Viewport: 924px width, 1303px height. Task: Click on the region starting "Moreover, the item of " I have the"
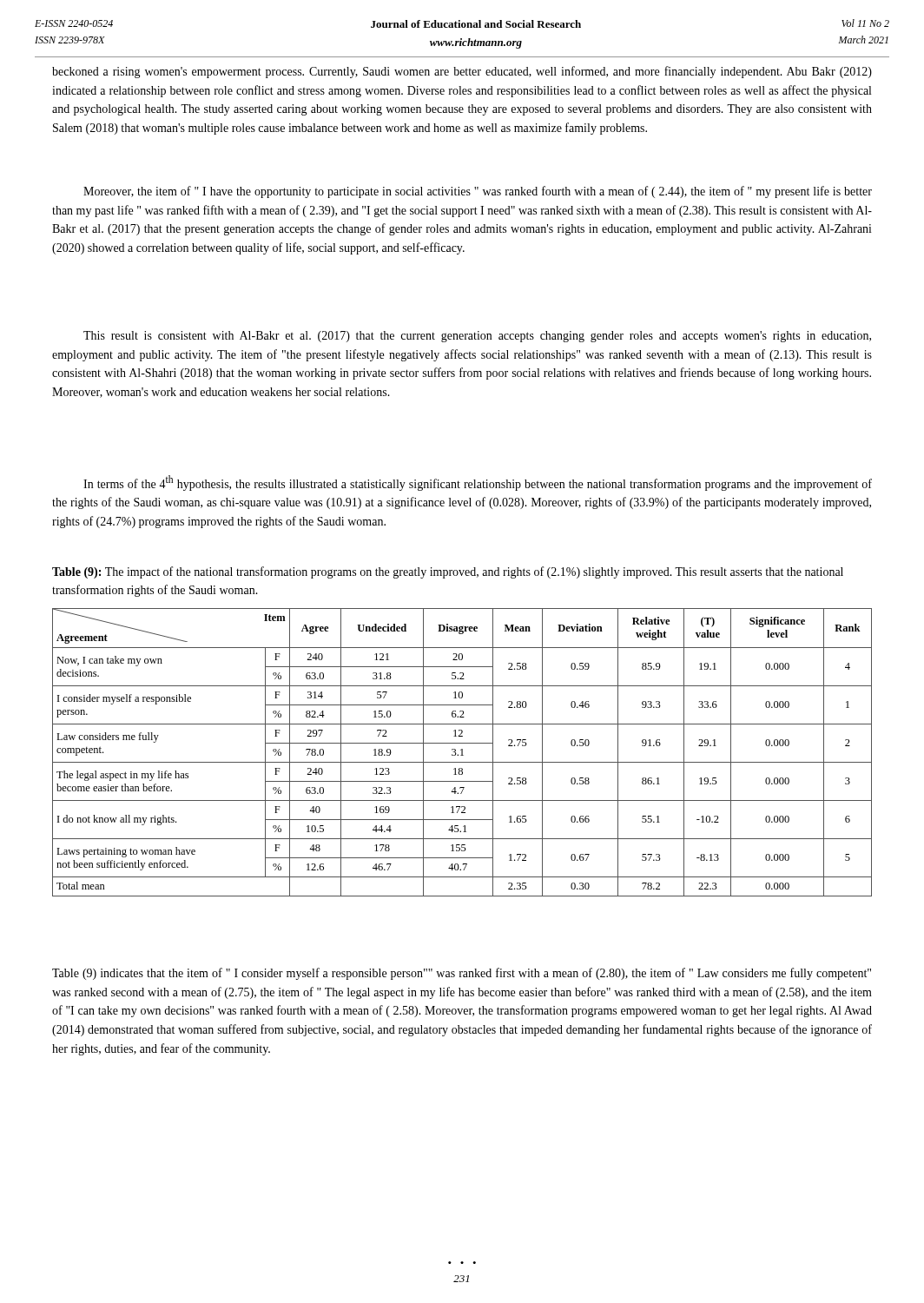click(x=462, y=220)
